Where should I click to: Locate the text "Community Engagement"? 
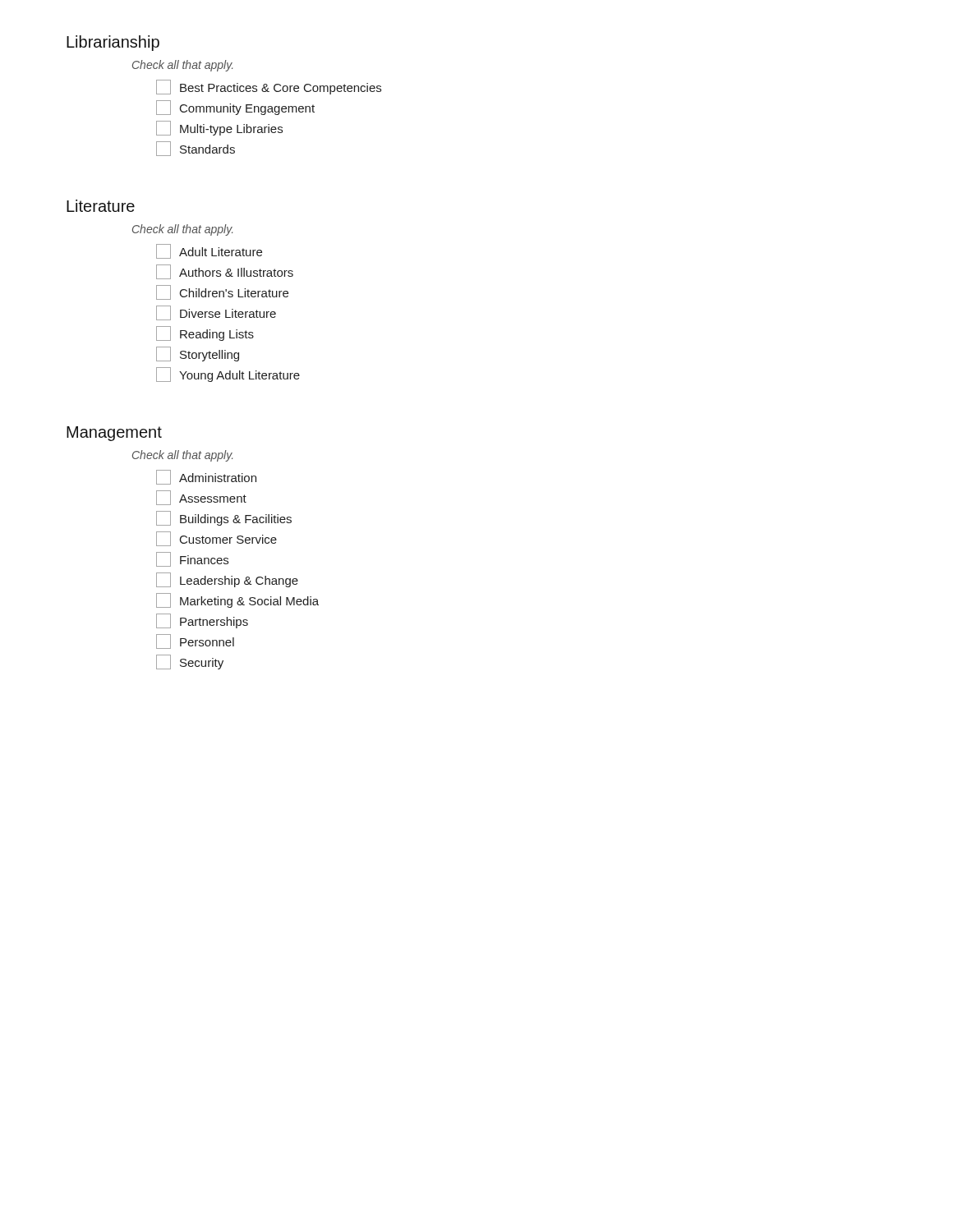pos(235,108)
